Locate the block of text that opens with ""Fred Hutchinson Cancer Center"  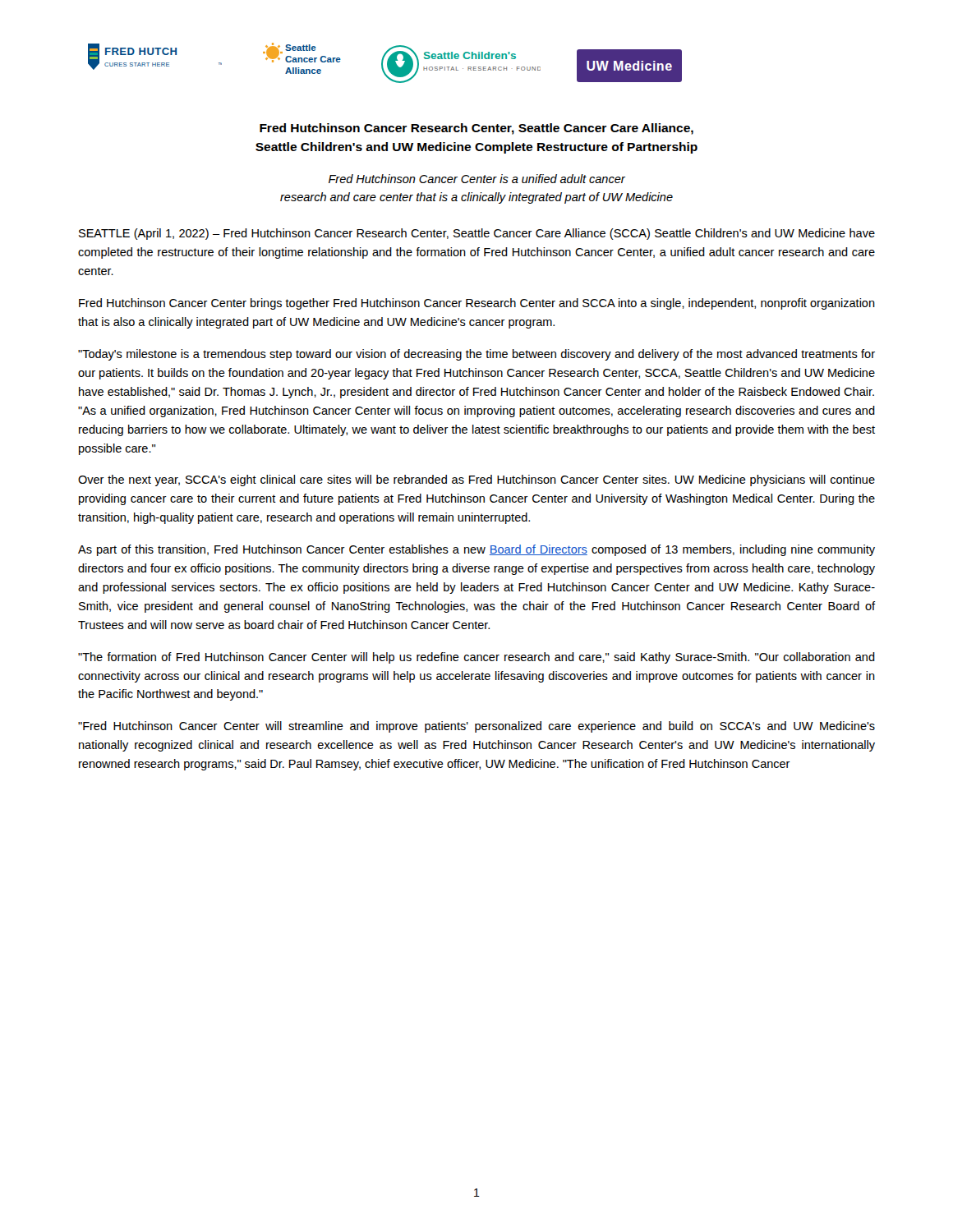pos(476,745)
